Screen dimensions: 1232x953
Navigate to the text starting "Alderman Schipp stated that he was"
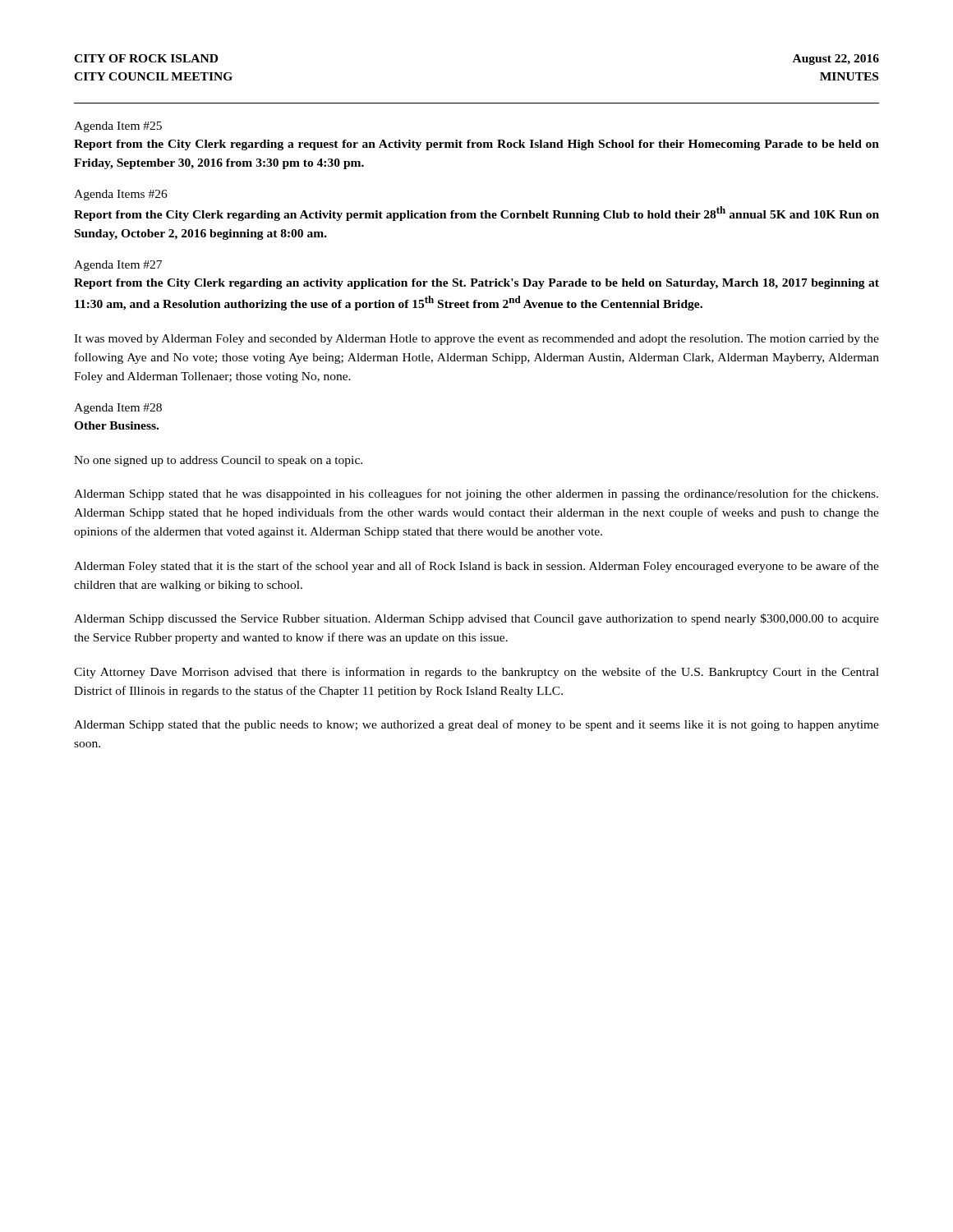(476, 512)
